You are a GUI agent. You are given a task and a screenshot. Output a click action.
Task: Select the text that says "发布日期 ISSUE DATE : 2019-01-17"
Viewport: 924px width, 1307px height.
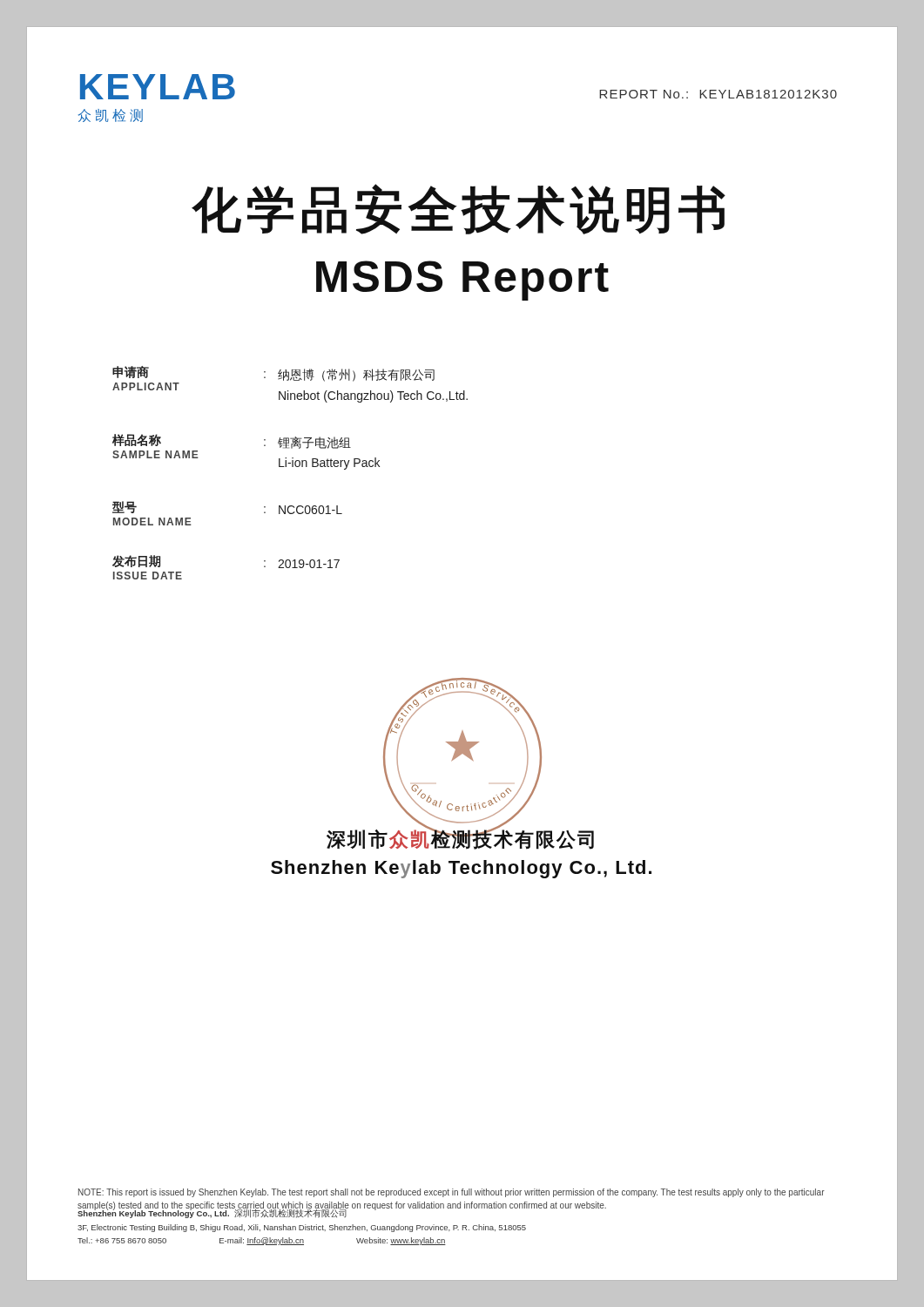(142, 562)
